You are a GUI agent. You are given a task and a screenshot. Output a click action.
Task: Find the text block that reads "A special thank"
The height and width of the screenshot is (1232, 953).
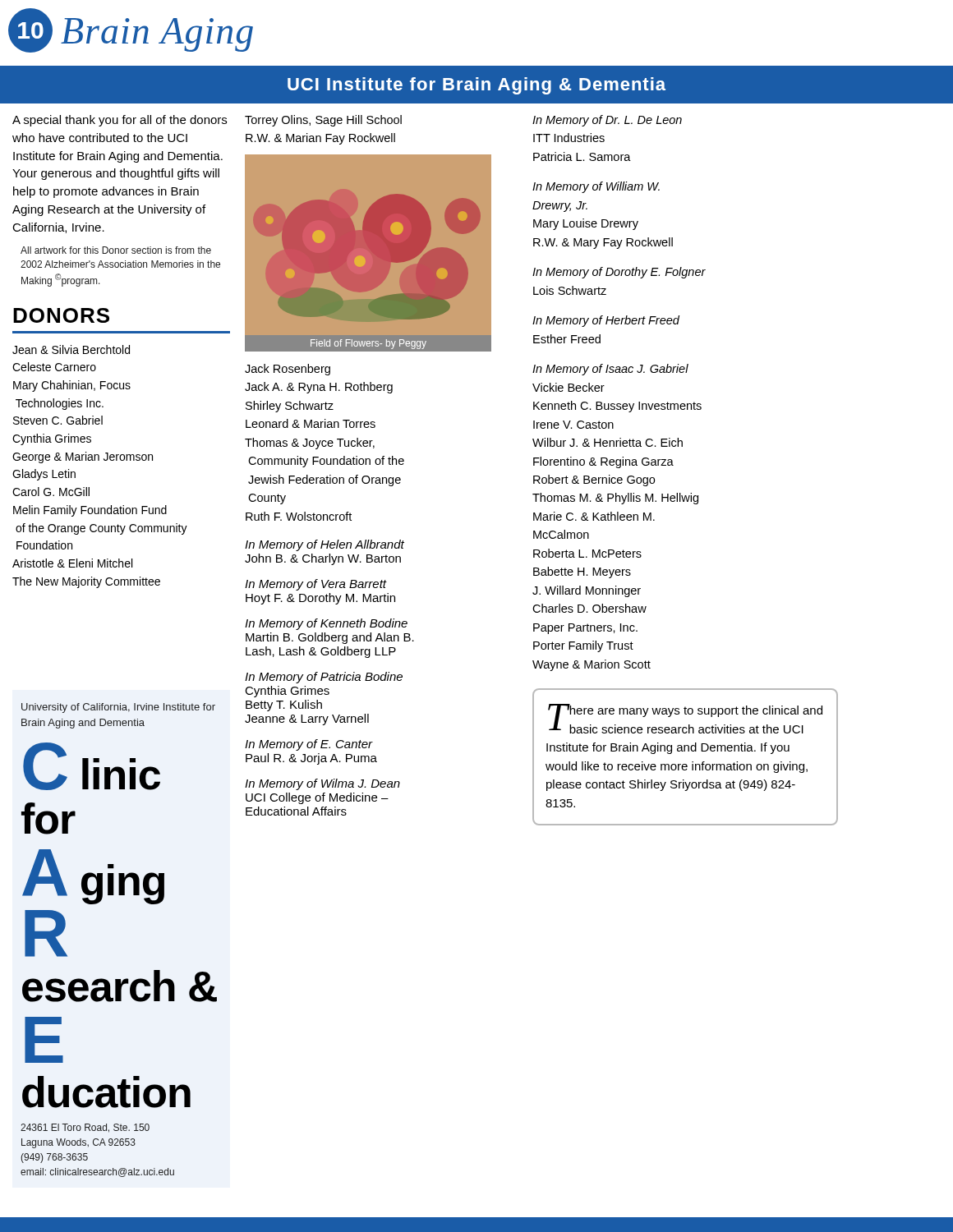tap(120, 173)
